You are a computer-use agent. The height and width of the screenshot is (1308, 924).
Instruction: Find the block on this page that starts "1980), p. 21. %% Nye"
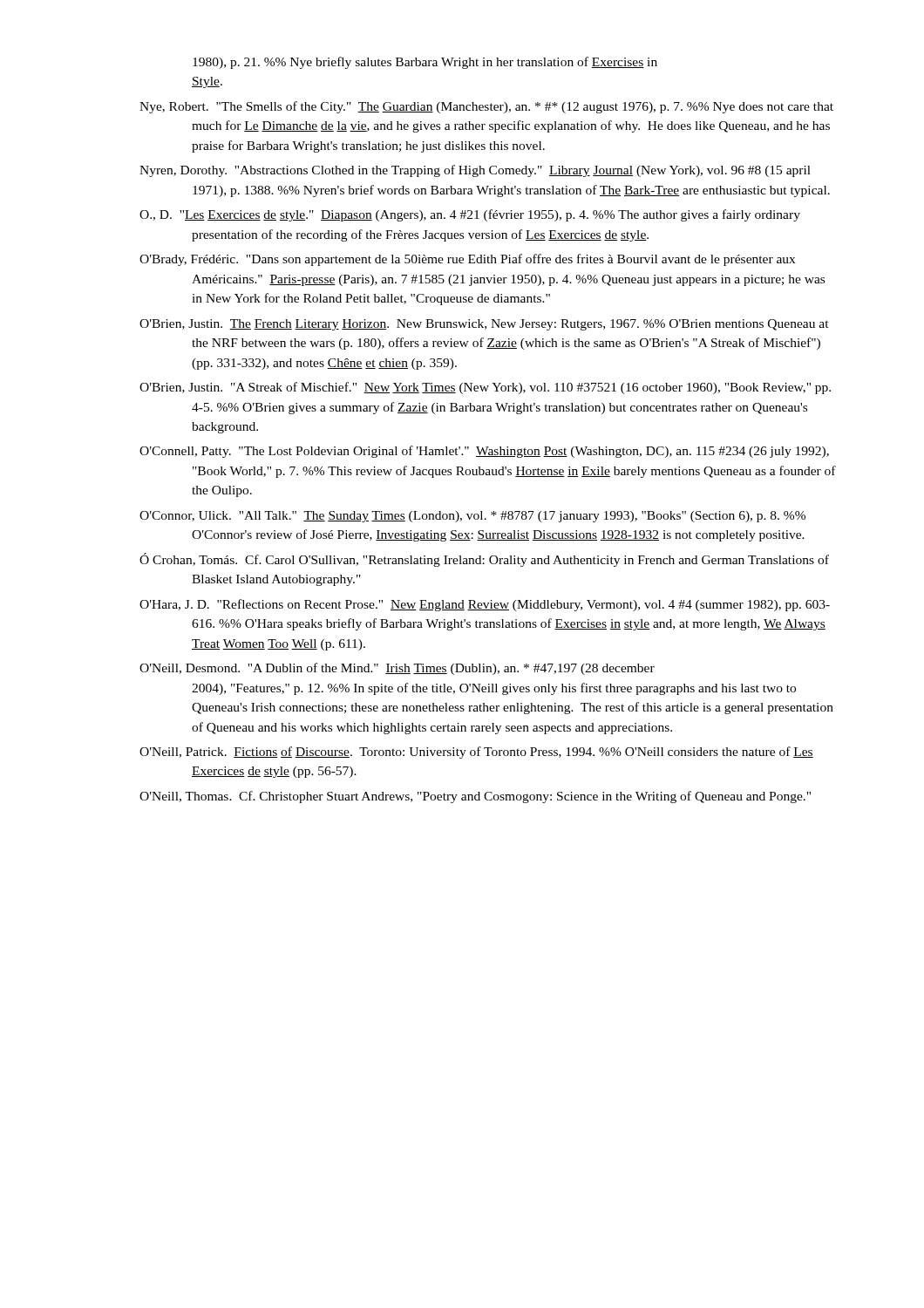425,71
